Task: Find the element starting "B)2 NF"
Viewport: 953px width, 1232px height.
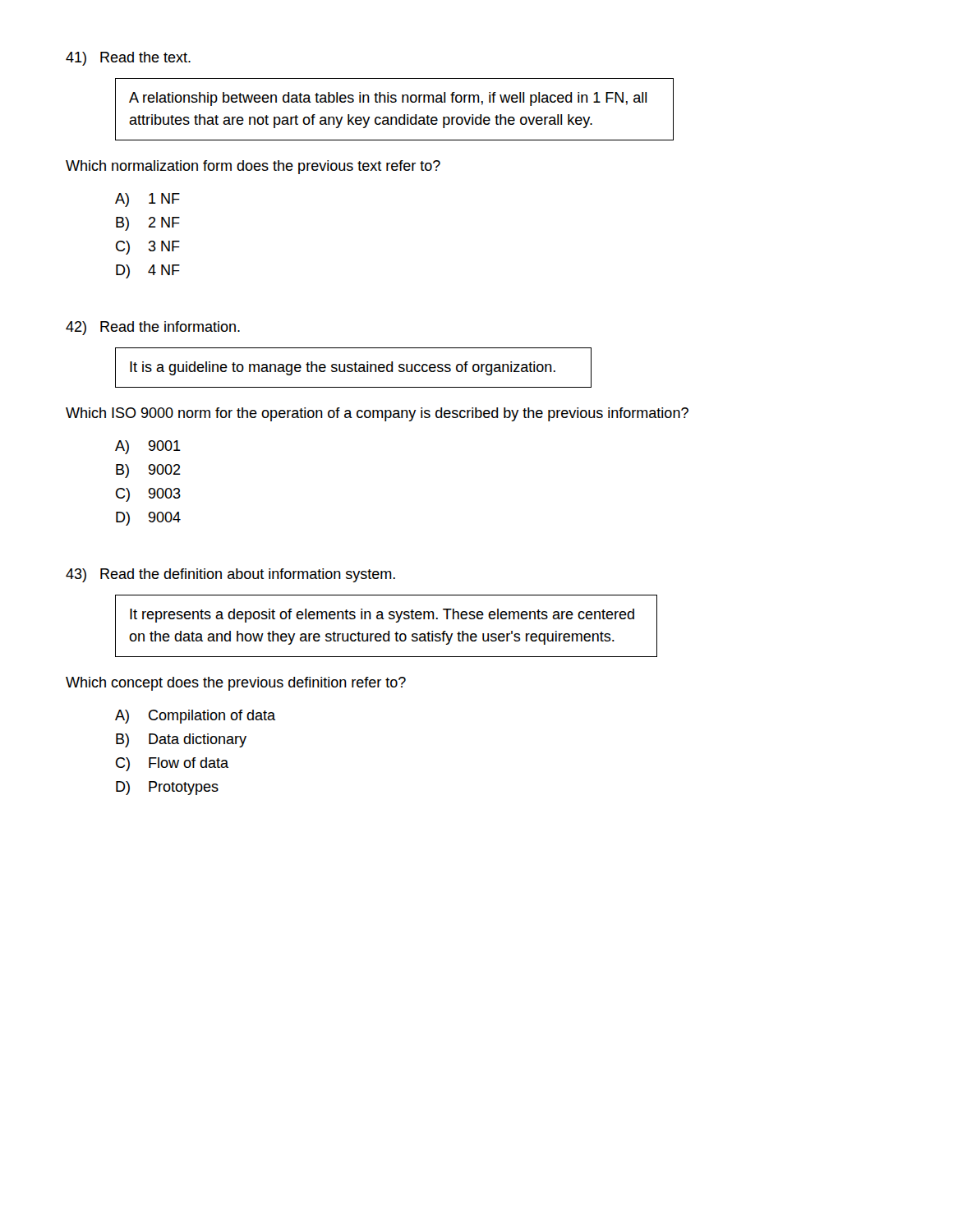Action: (x=147, y=223)
